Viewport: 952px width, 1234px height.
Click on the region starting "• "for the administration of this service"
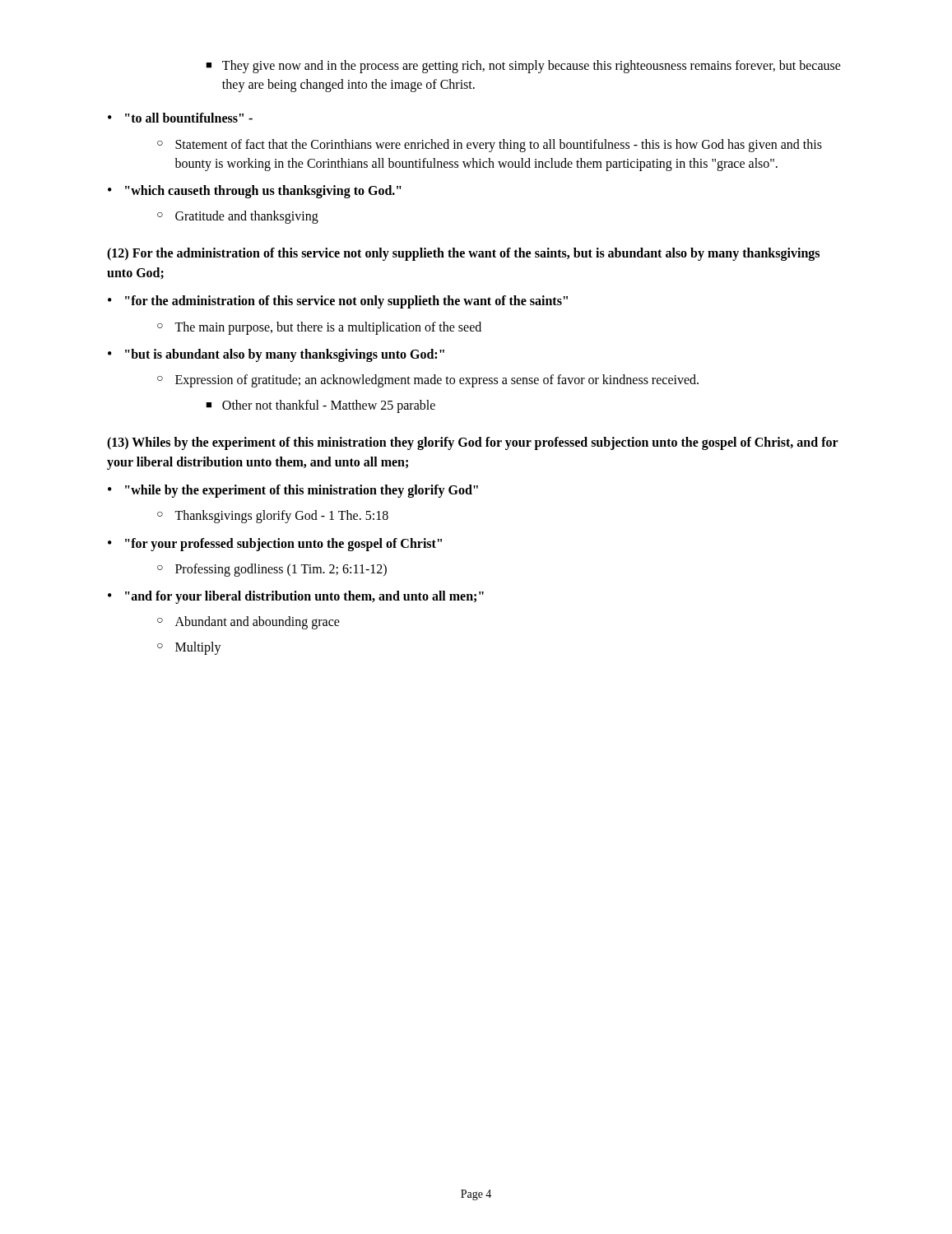pyautogui.click(x=338, y=301)
